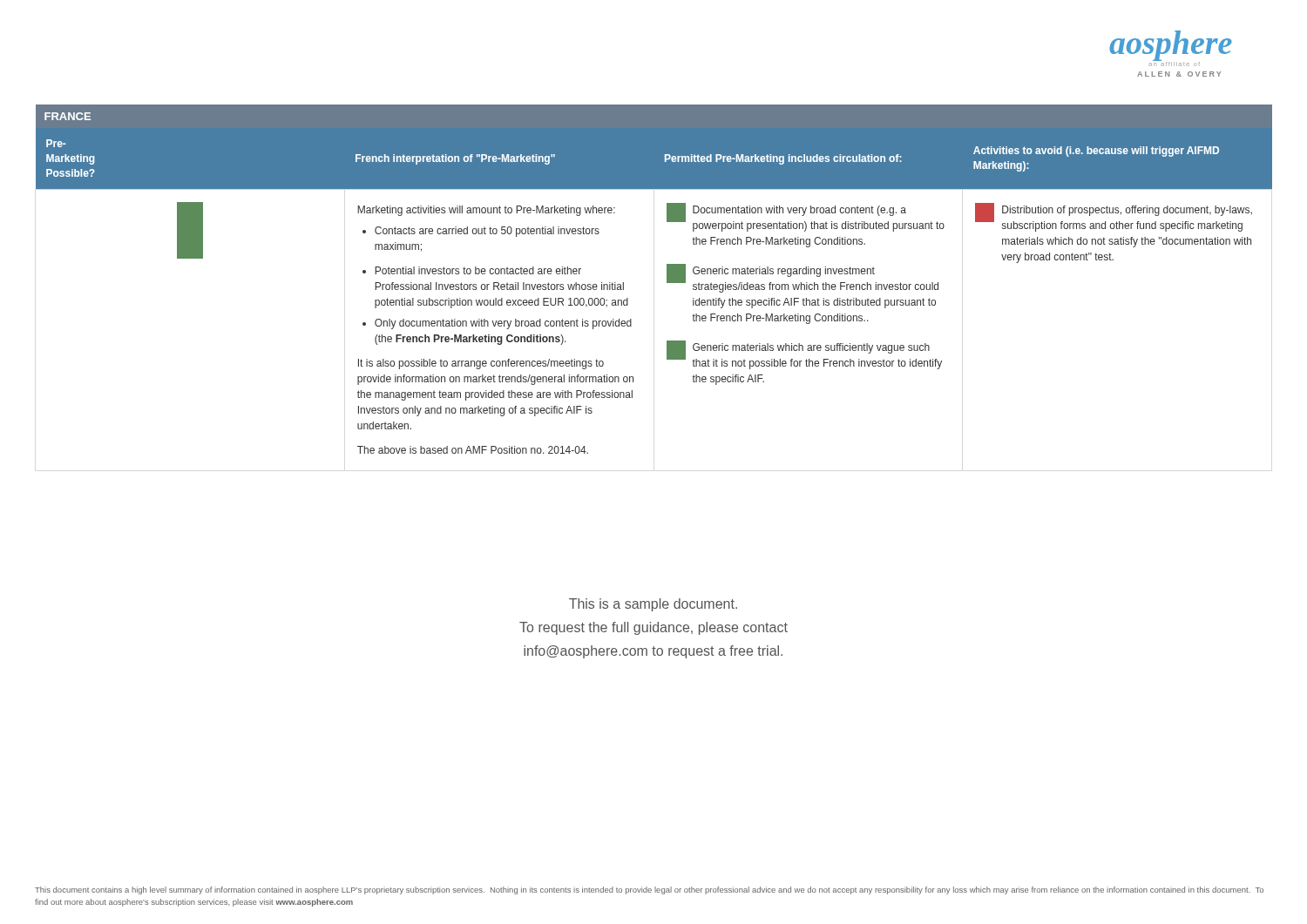Locate the table with the text "Permitted Pre-Marketing includes circulation of:"
The height and width of the screenshot is (924, 1307).
tap(654, 288)
